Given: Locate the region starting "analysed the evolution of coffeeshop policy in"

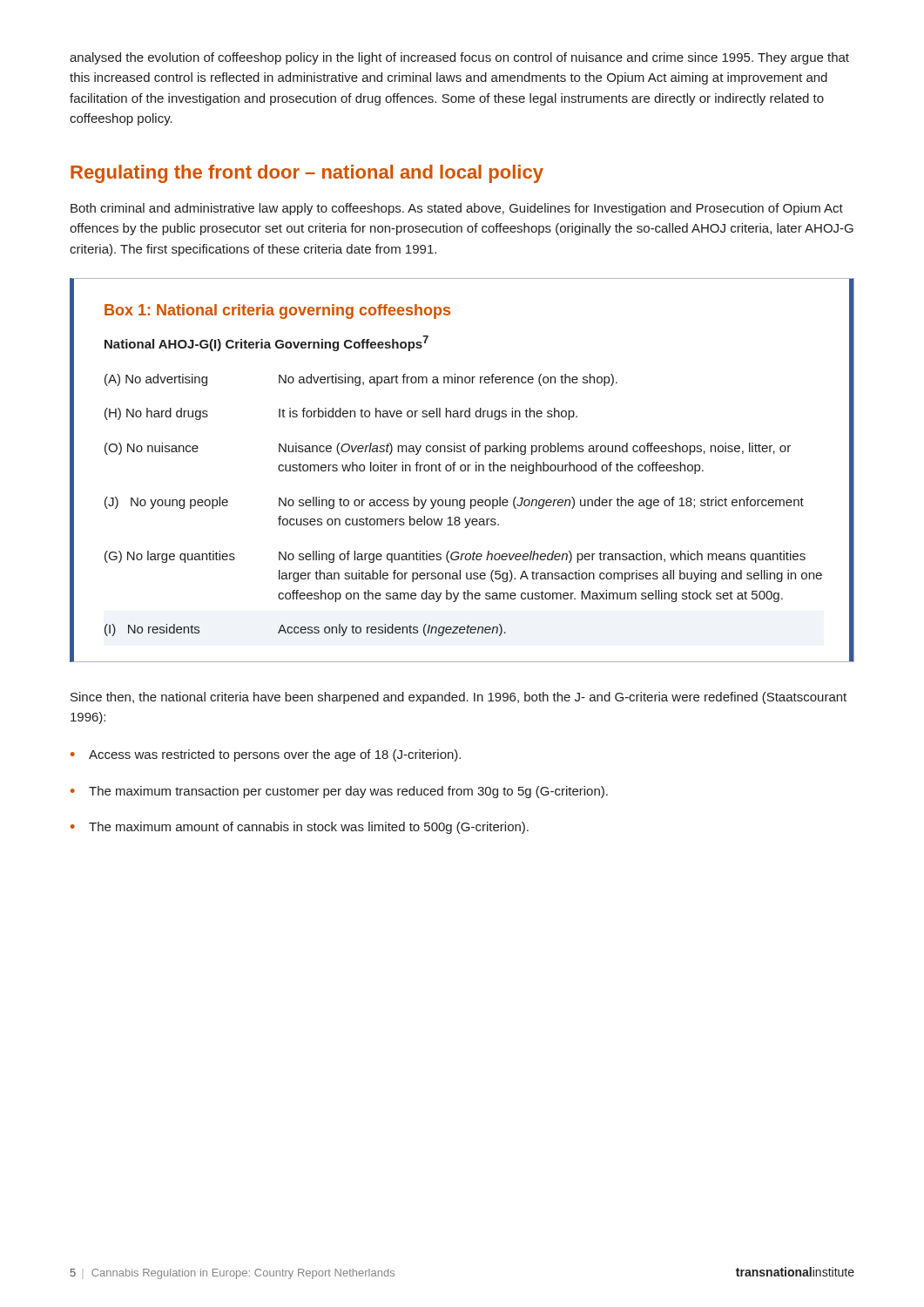Looking at the screenshot, I should [462, 88].
